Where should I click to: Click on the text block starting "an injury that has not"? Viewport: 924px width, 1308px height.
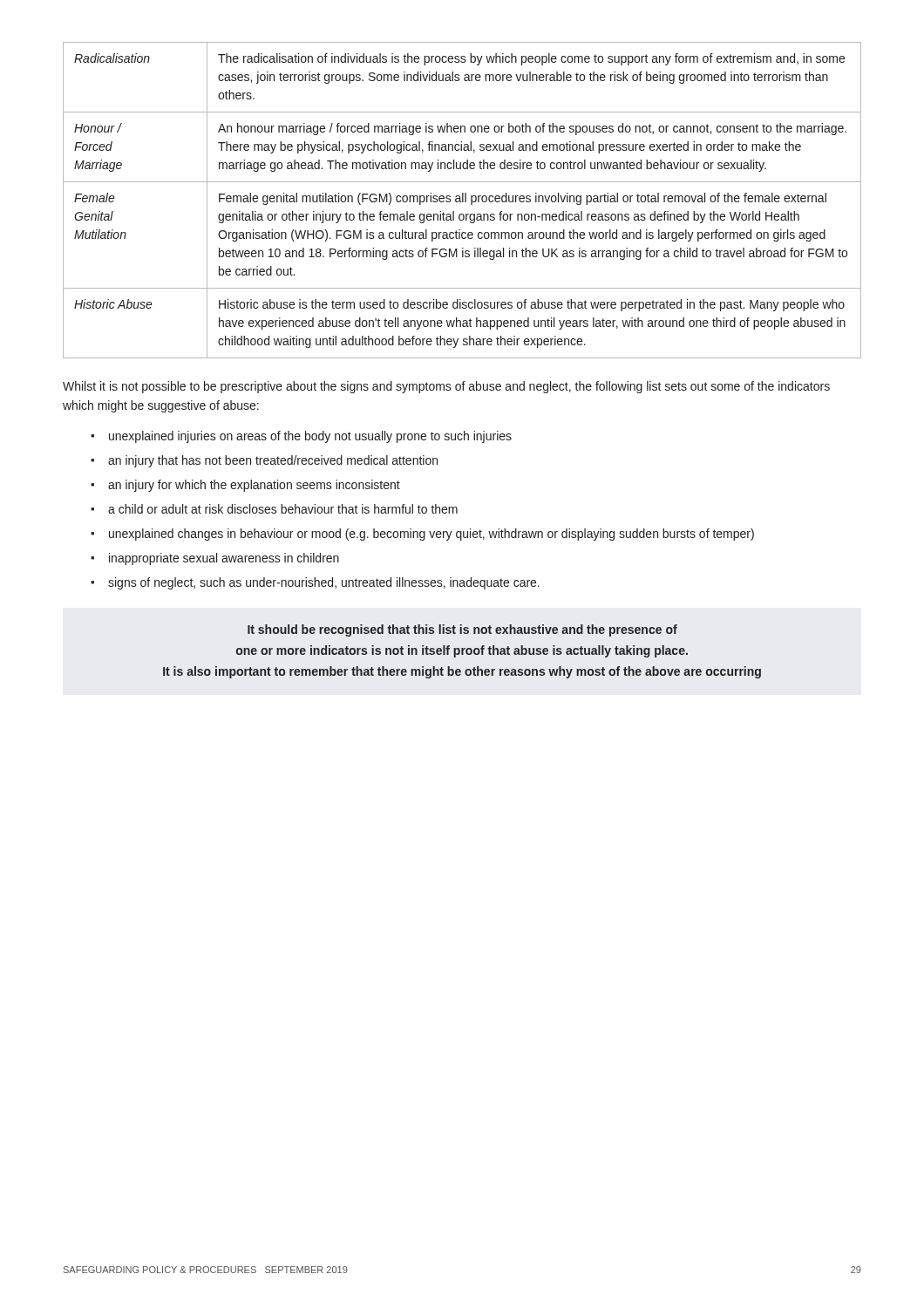click(x=273, y=461)
